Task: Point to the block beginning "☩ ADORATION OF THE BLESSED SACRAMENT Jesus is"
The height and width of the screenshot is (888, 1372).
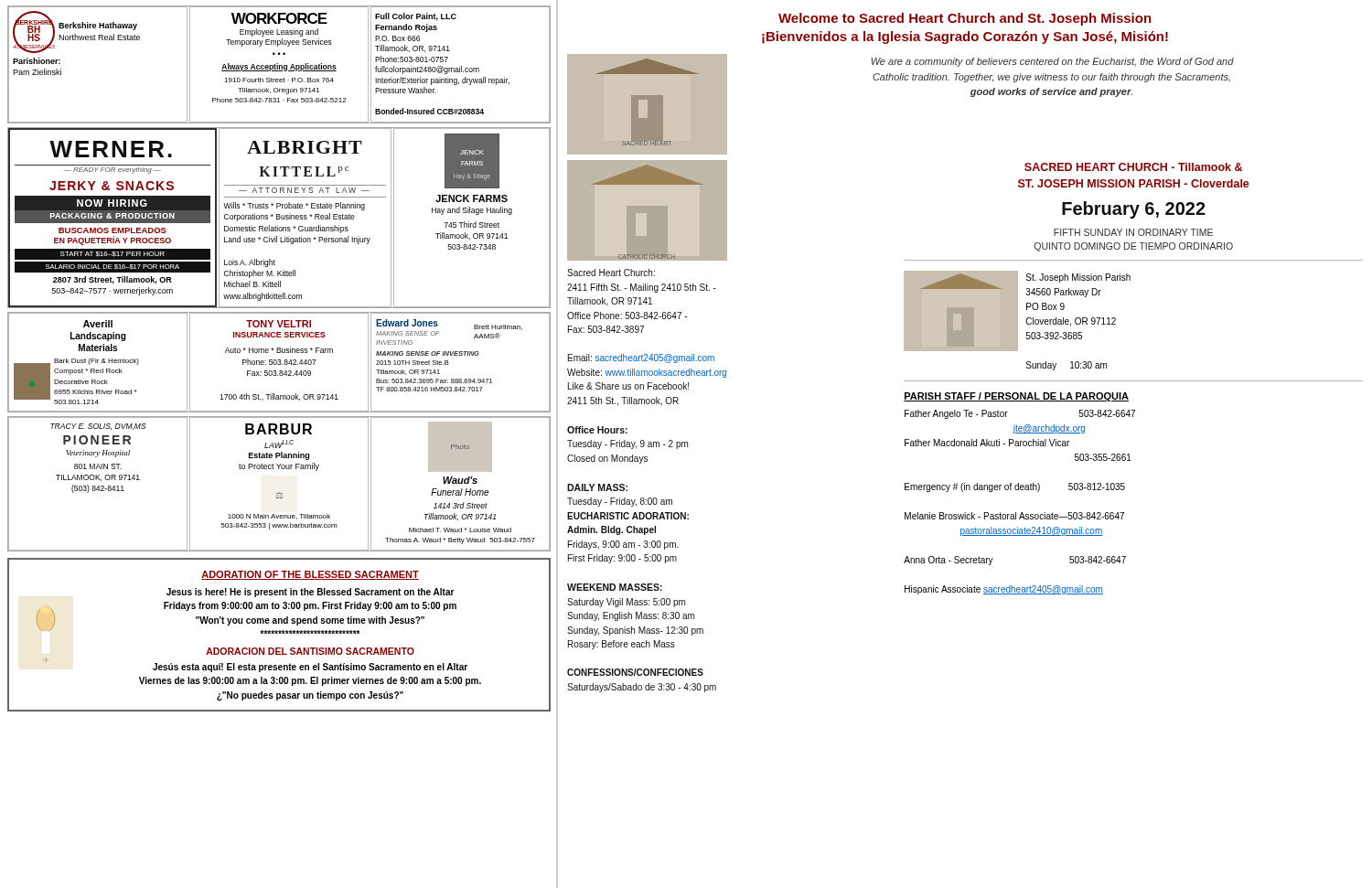Action: point(279,635)
